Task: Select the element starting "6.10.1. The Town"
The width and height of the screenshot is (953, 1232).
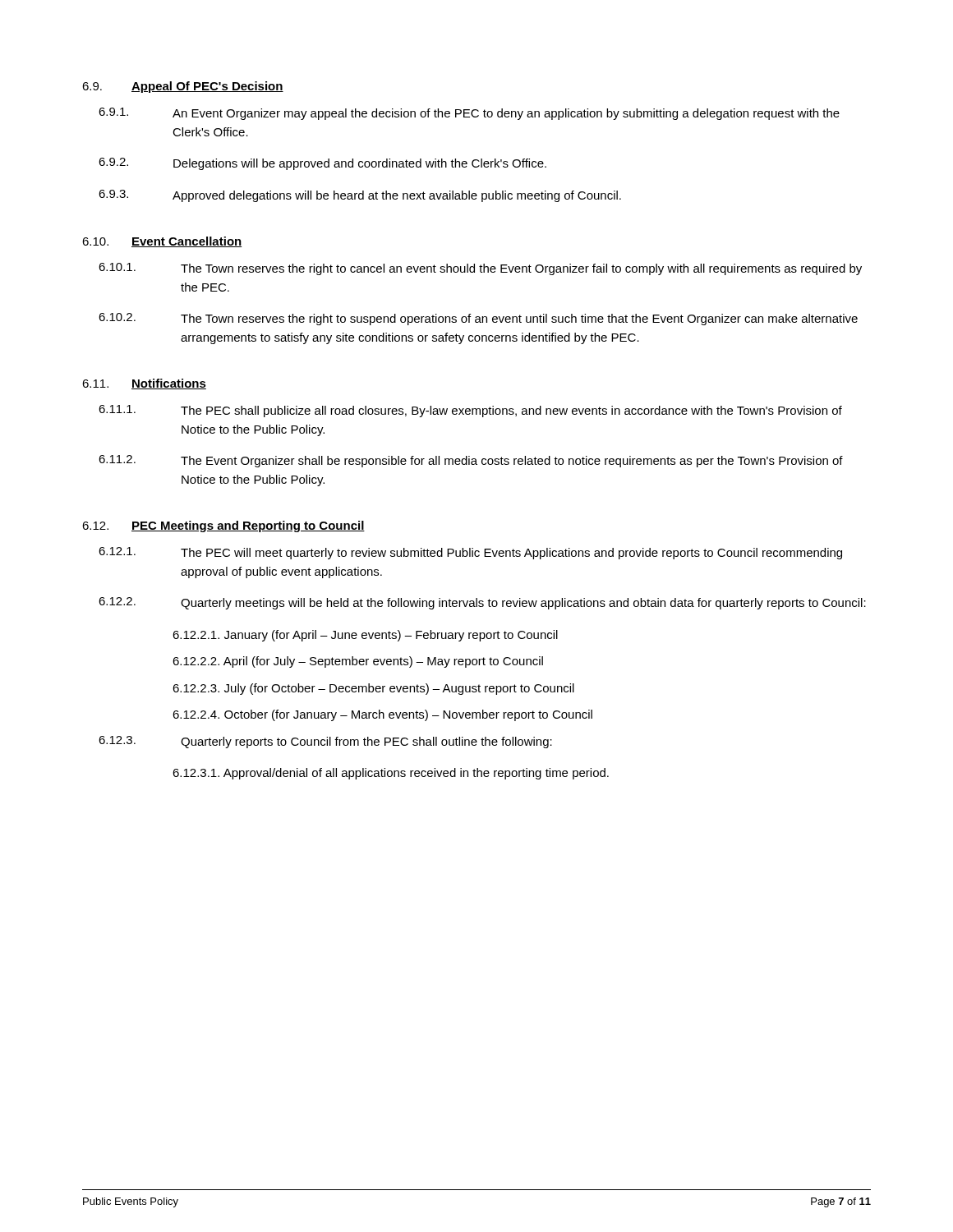Action: [x=485, y=278]
